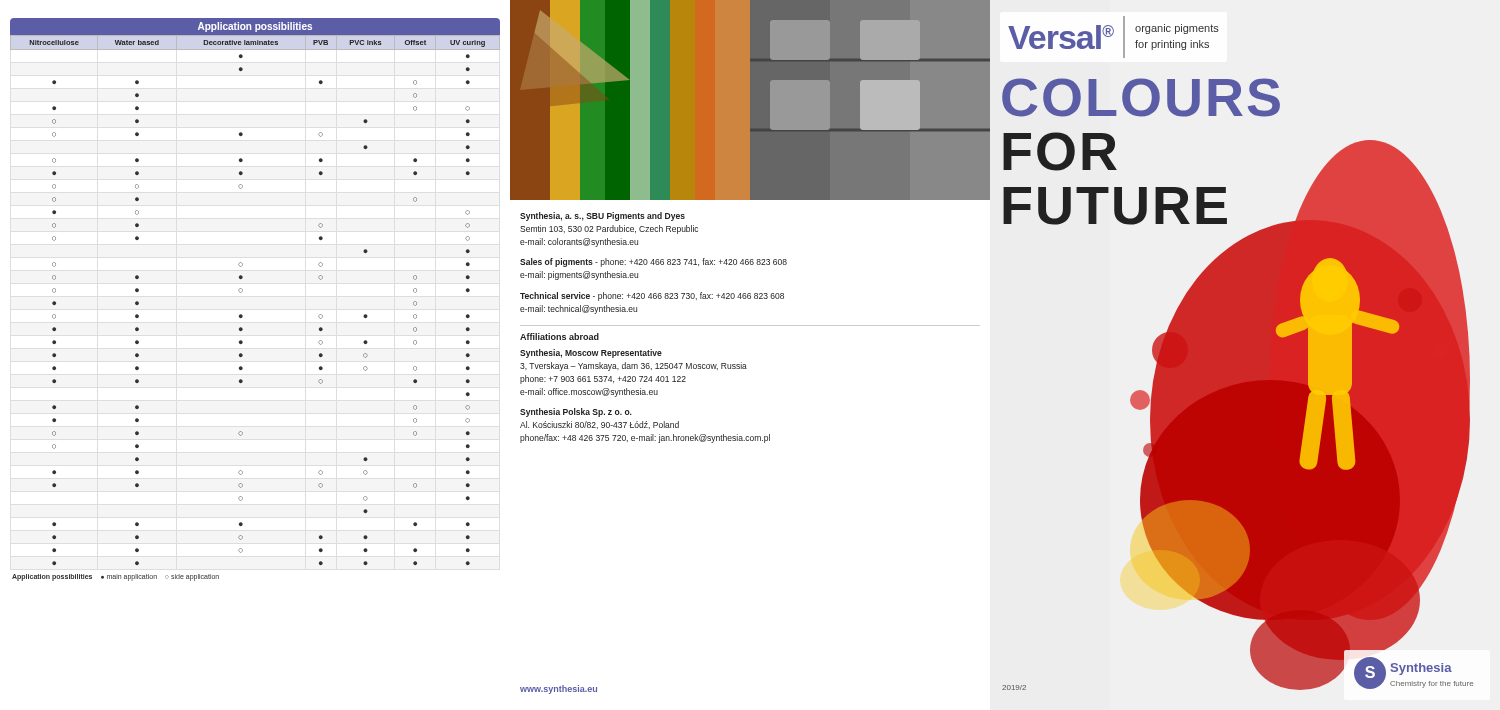Screen dimensions: 710x1500
Task: Locate the block of text that opens with "Synthesia, Moscow Representative 3, Tverskaya –"
Action: [750, 373]
